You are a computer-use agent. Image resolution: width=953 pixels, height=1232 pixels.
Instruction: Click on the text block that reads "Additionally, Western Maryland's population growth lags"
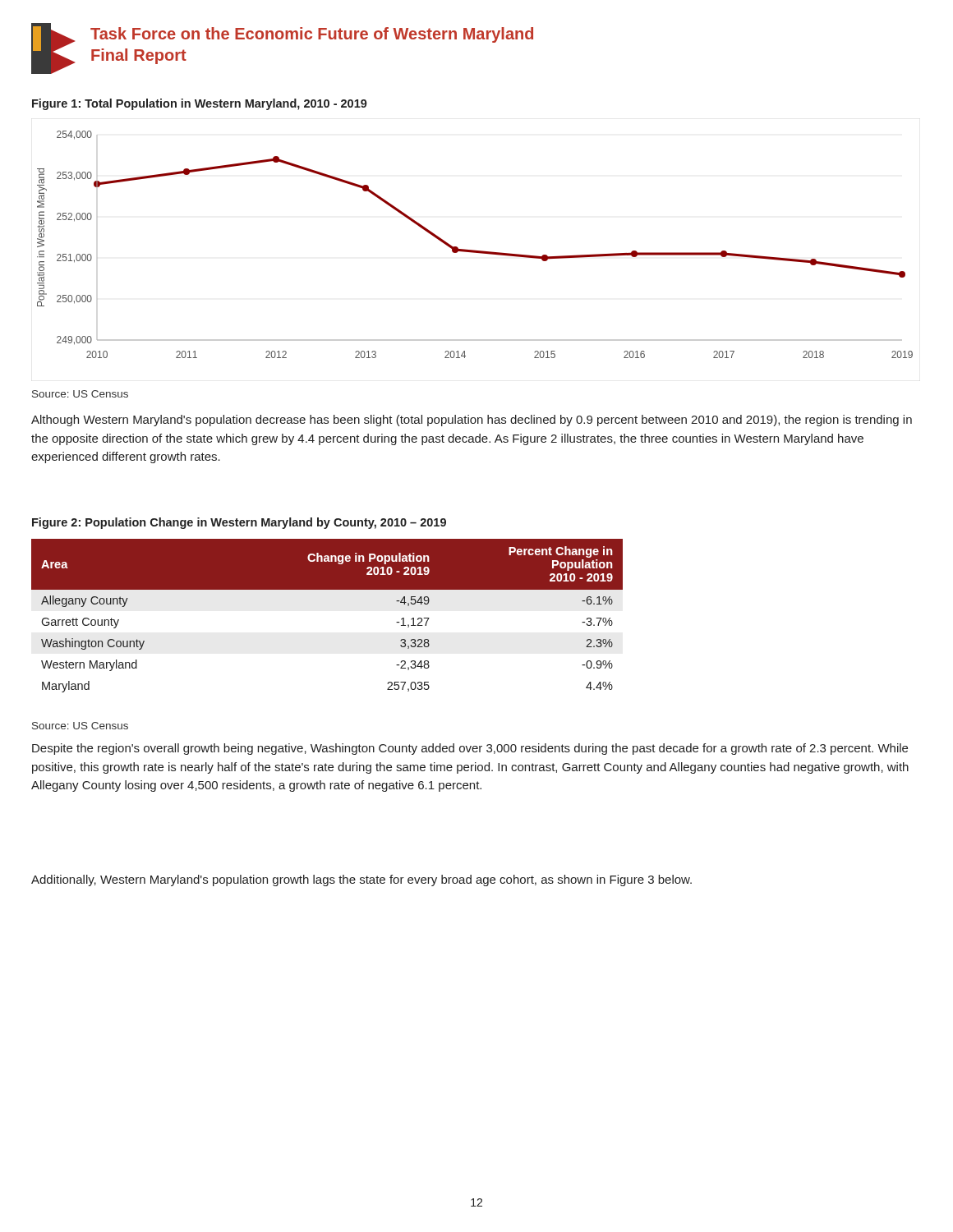[362, 879]
